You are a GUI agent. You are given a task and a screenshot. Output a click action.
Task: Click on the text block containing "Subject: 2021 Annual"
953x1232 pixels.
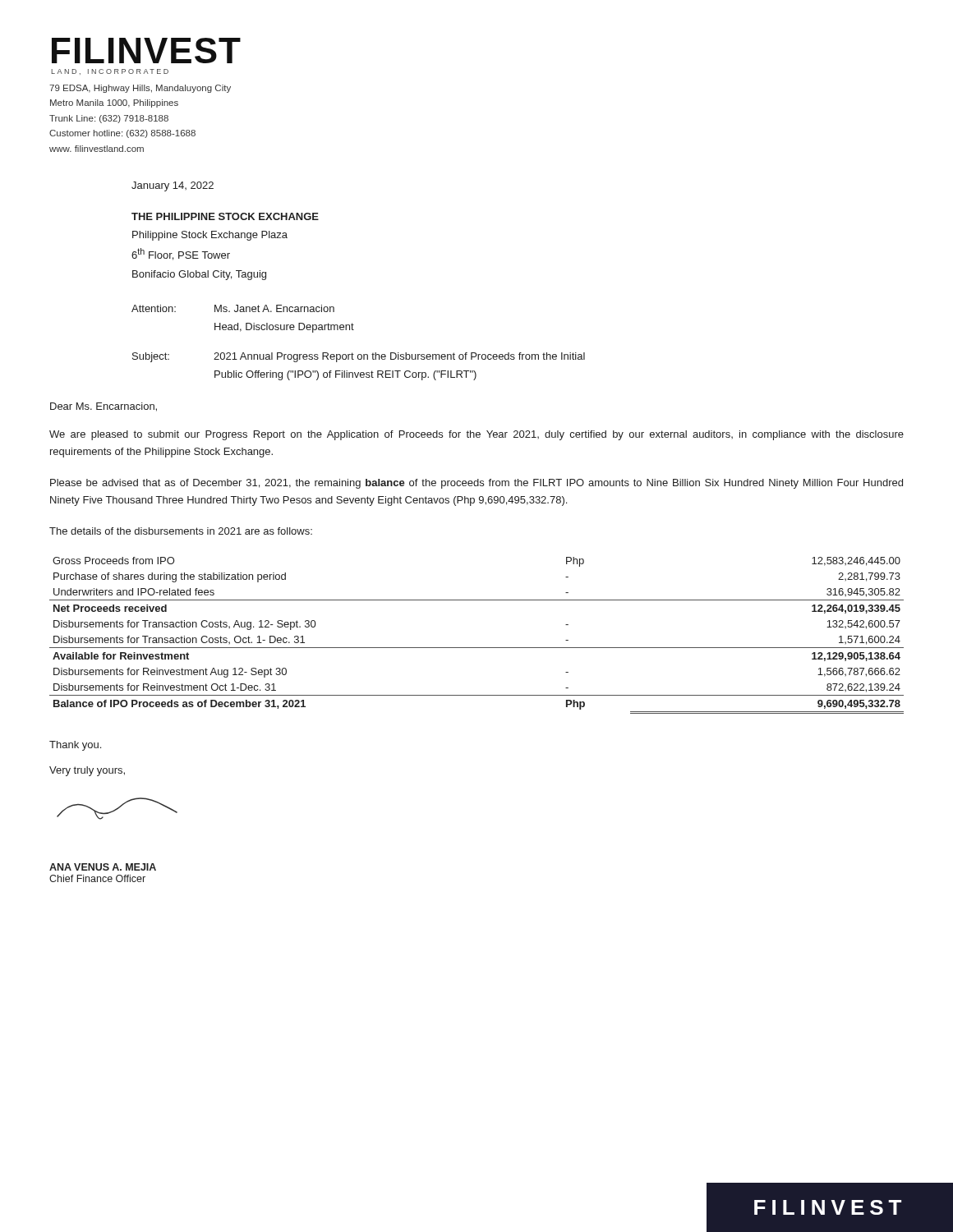tap(358, 365)
